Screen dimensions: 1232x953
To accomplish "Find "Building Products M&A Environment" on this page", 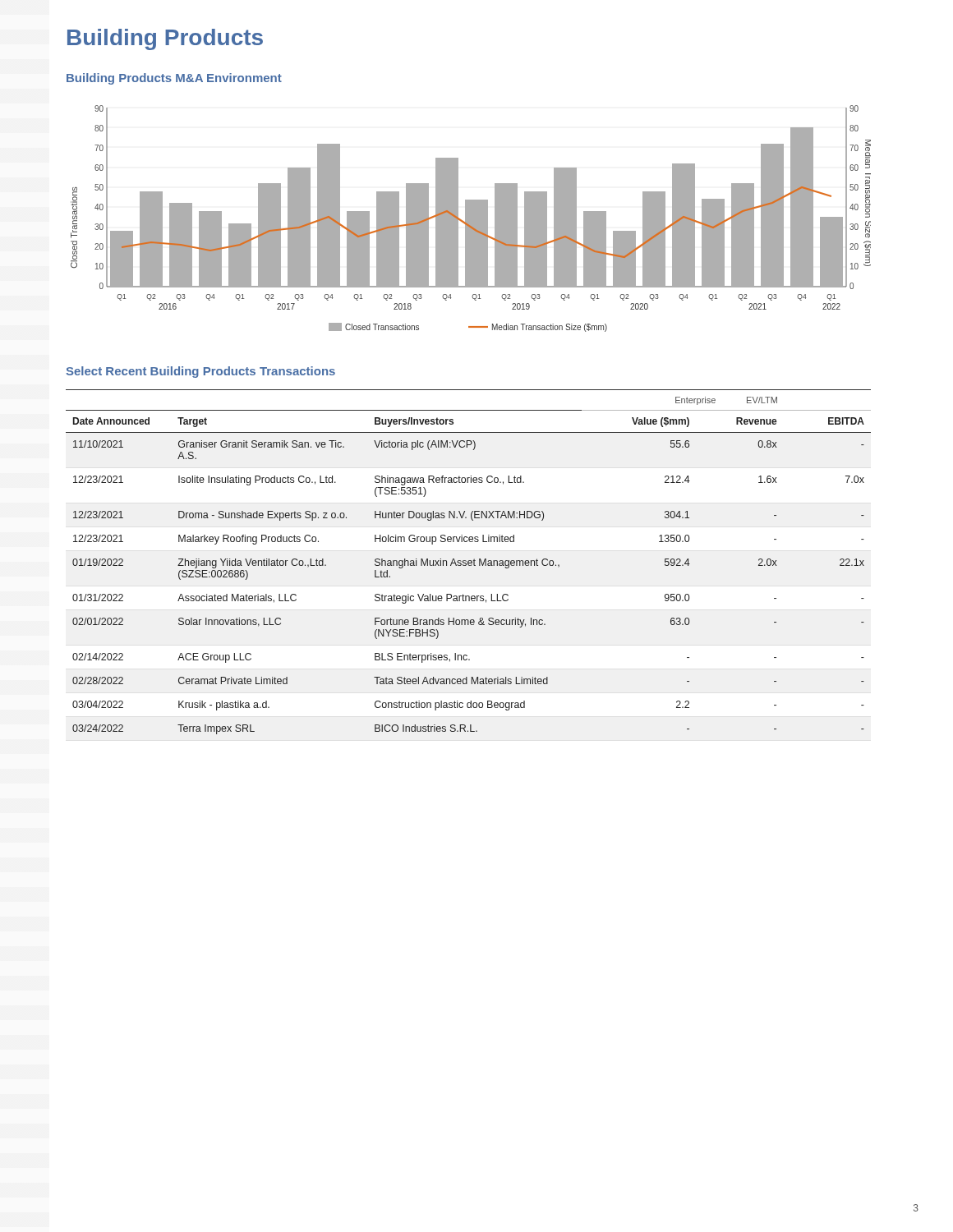I will 174,78.
